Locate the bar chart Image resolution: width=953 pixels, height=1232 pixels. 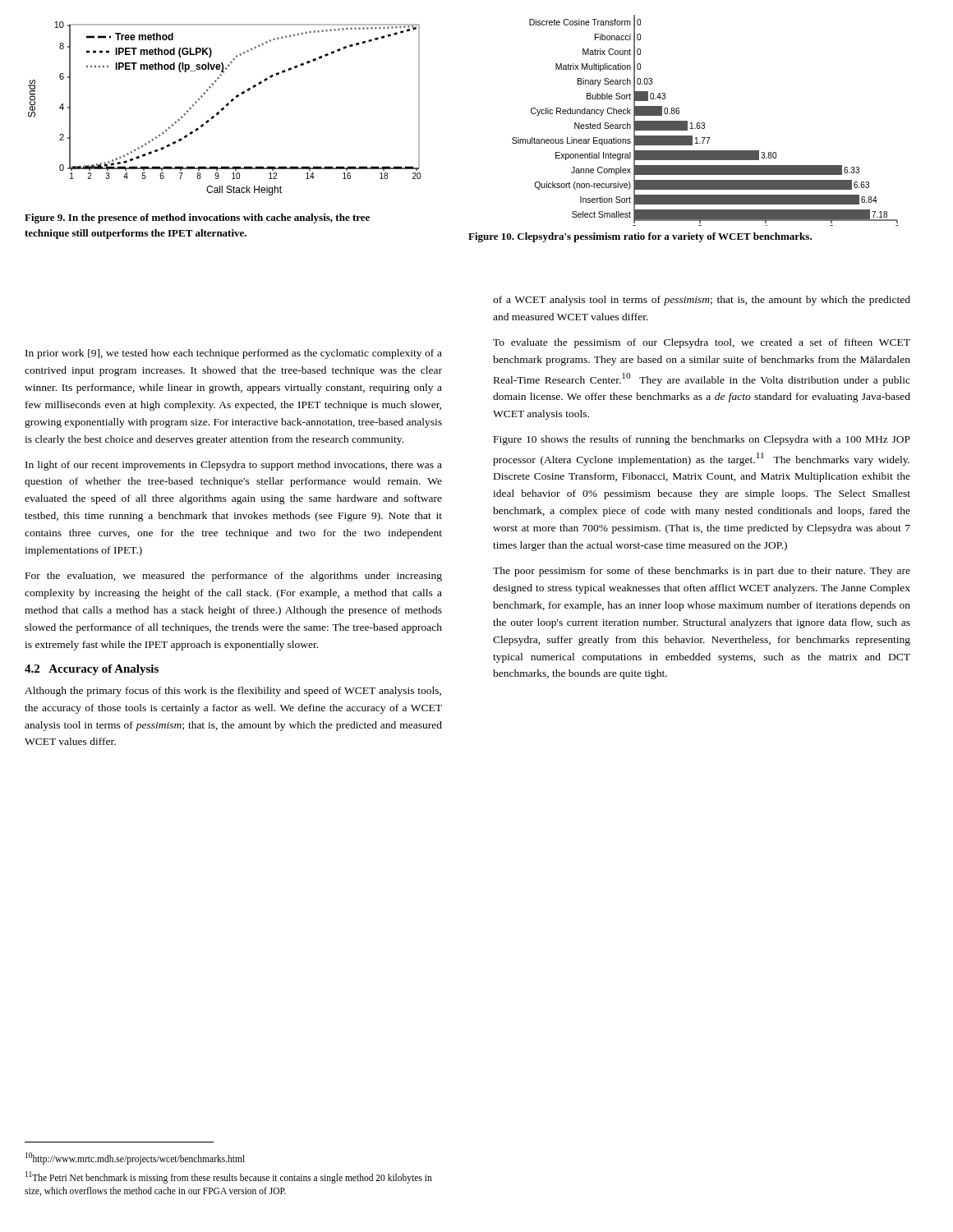click(x=696, y=117)
